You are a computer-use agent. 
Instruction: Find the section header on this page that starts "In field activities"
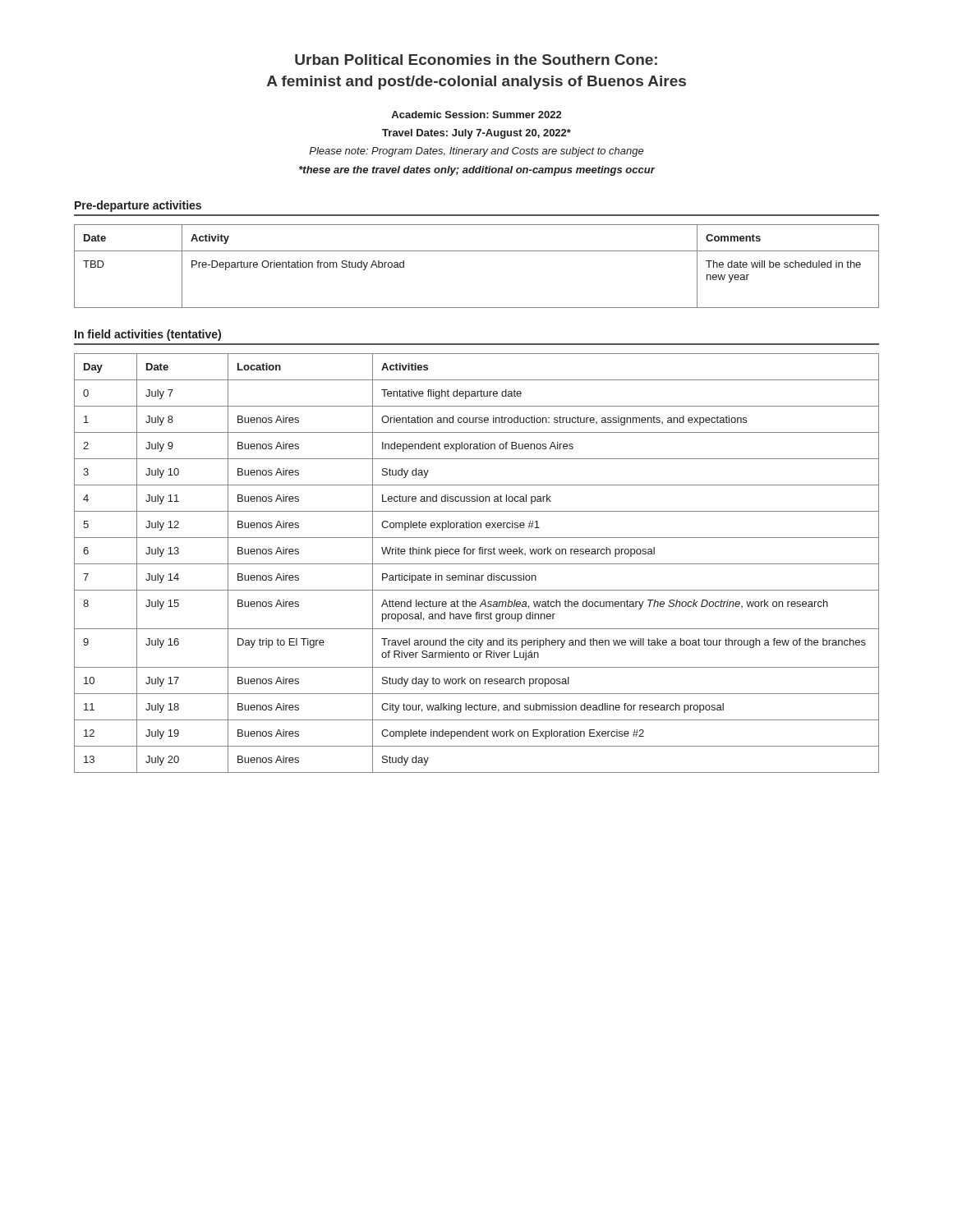pos(148,334)
